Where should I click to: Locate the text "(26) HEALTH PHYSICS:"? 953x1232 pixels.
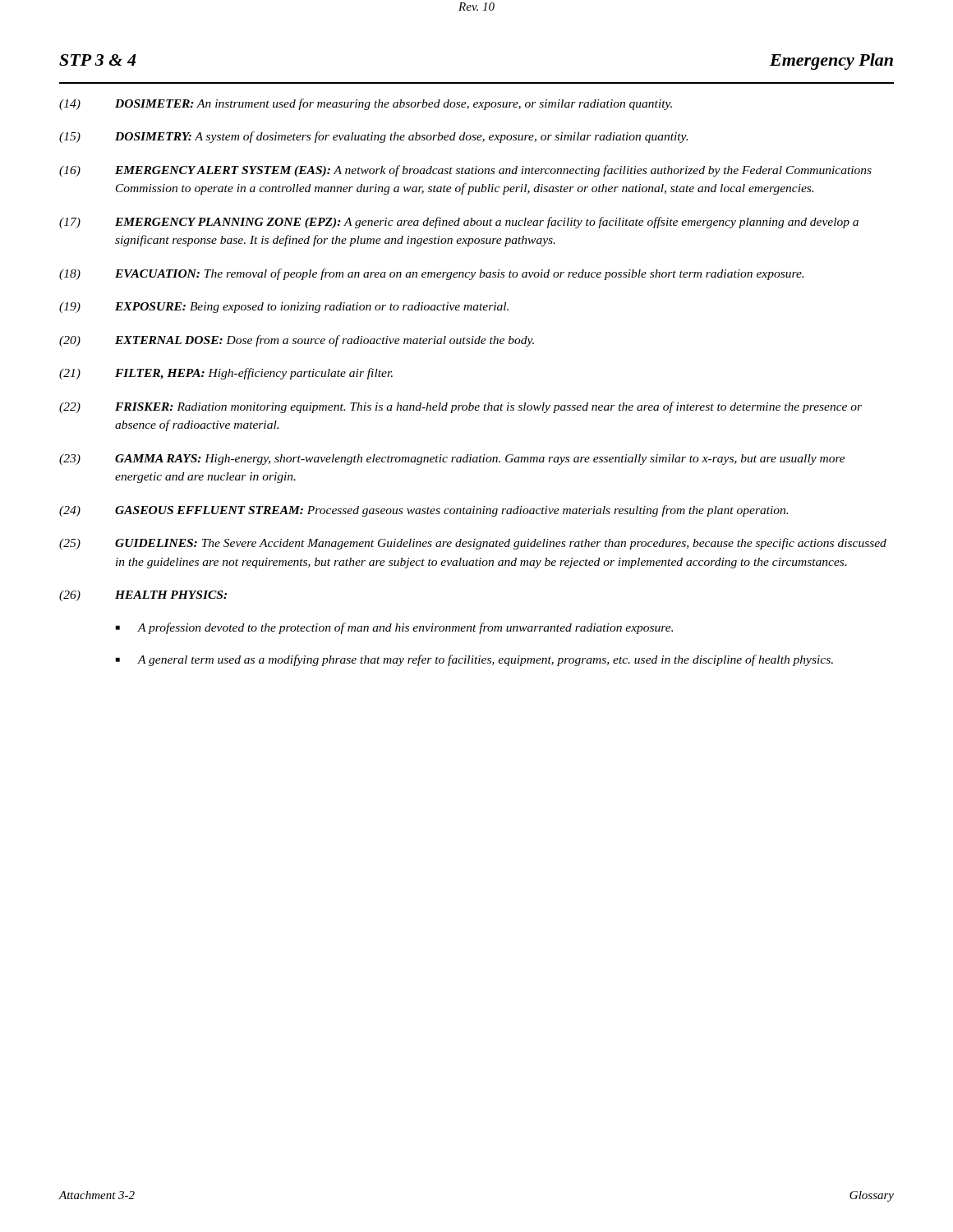(x=143, y=596)
